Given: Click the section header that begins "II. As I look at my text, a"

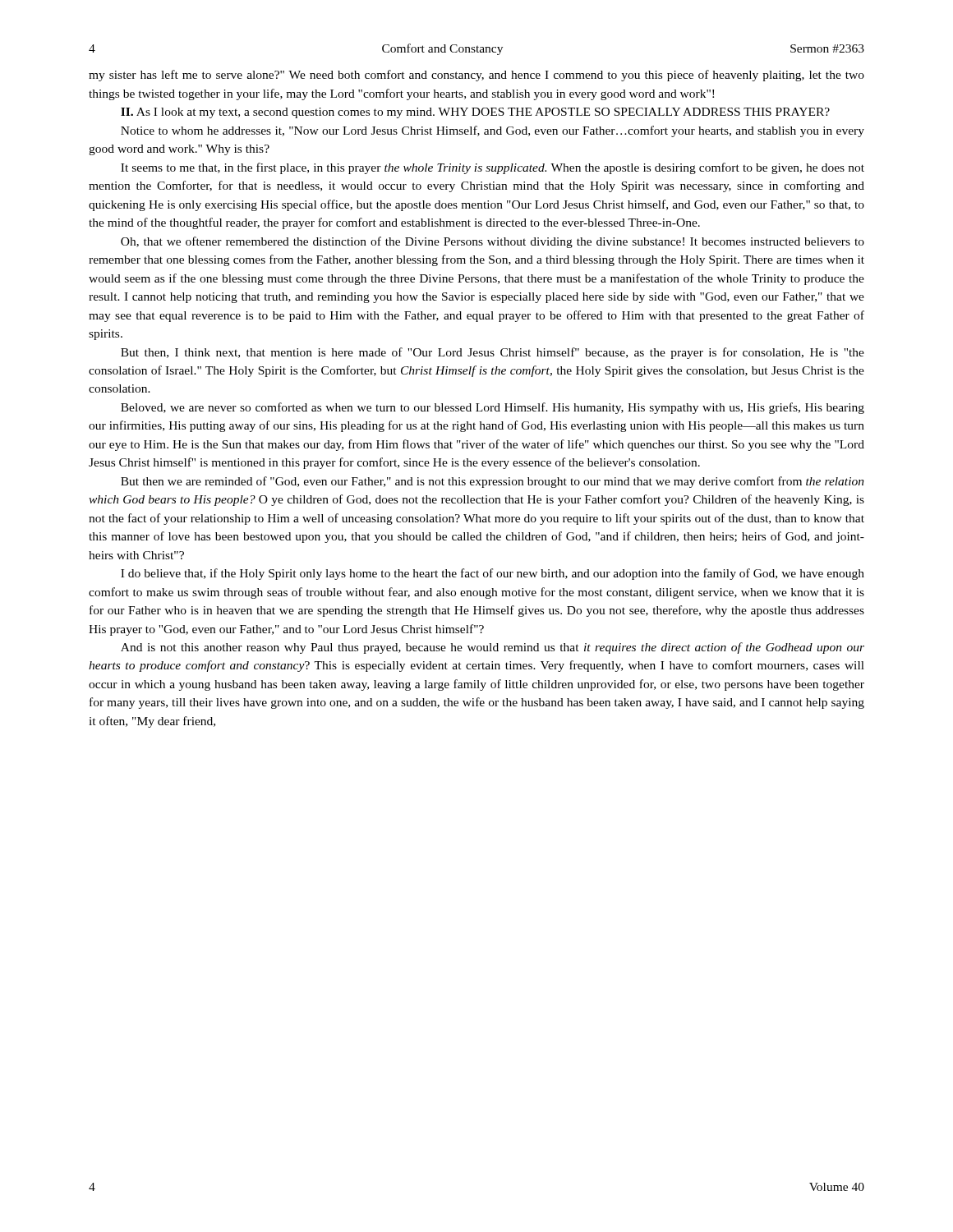Looking at the screenshot, I should click(x=476, y=112).
